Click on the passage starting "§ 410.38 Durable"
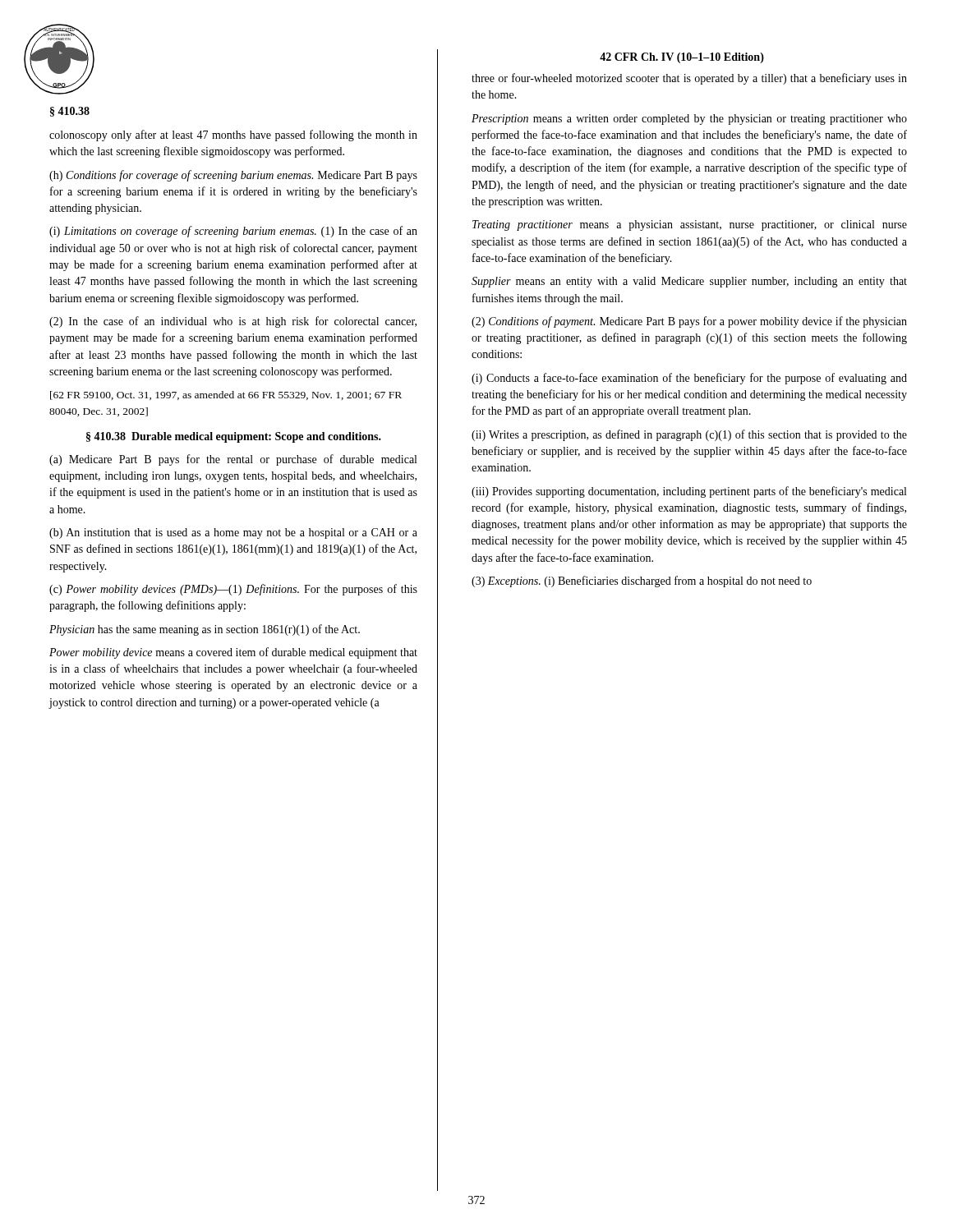This screenshot has height=1232, width=953. (x=233, y=437)
